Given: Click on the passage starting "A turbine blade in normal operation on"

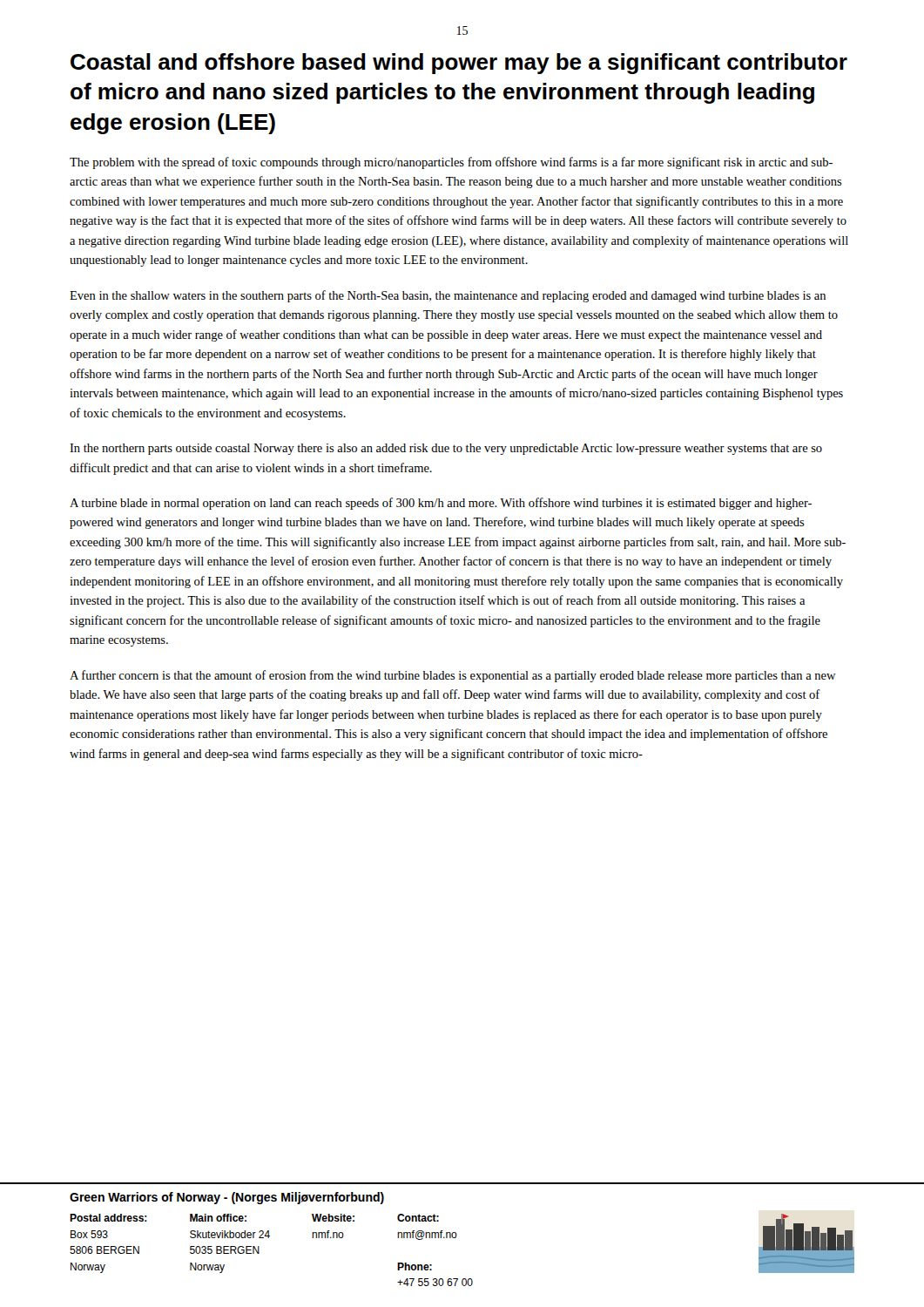Looking at the screenshot, I should click(x=458, y=571).
